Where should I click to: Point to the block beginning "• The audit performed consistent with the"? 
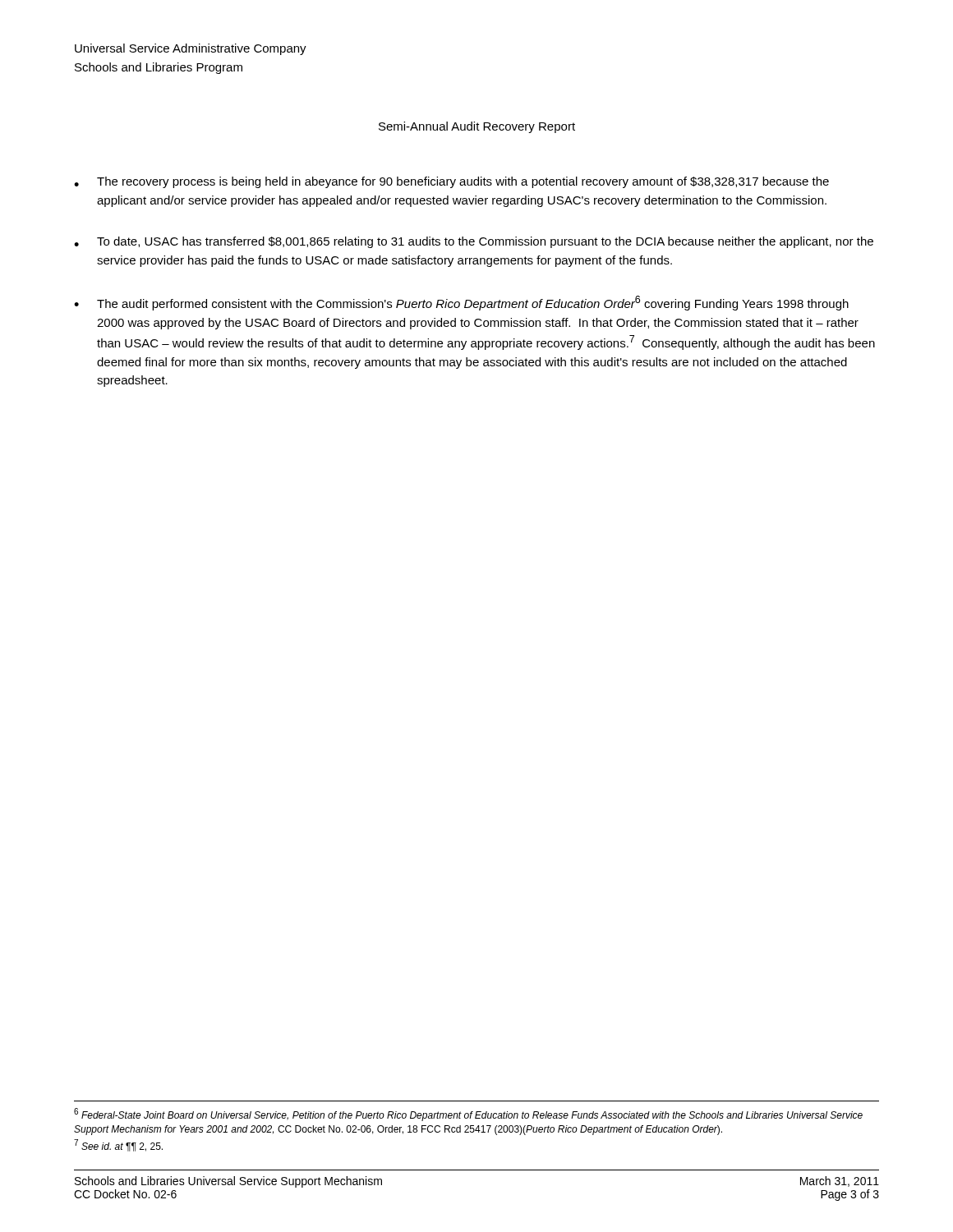(x=476, y=341)
